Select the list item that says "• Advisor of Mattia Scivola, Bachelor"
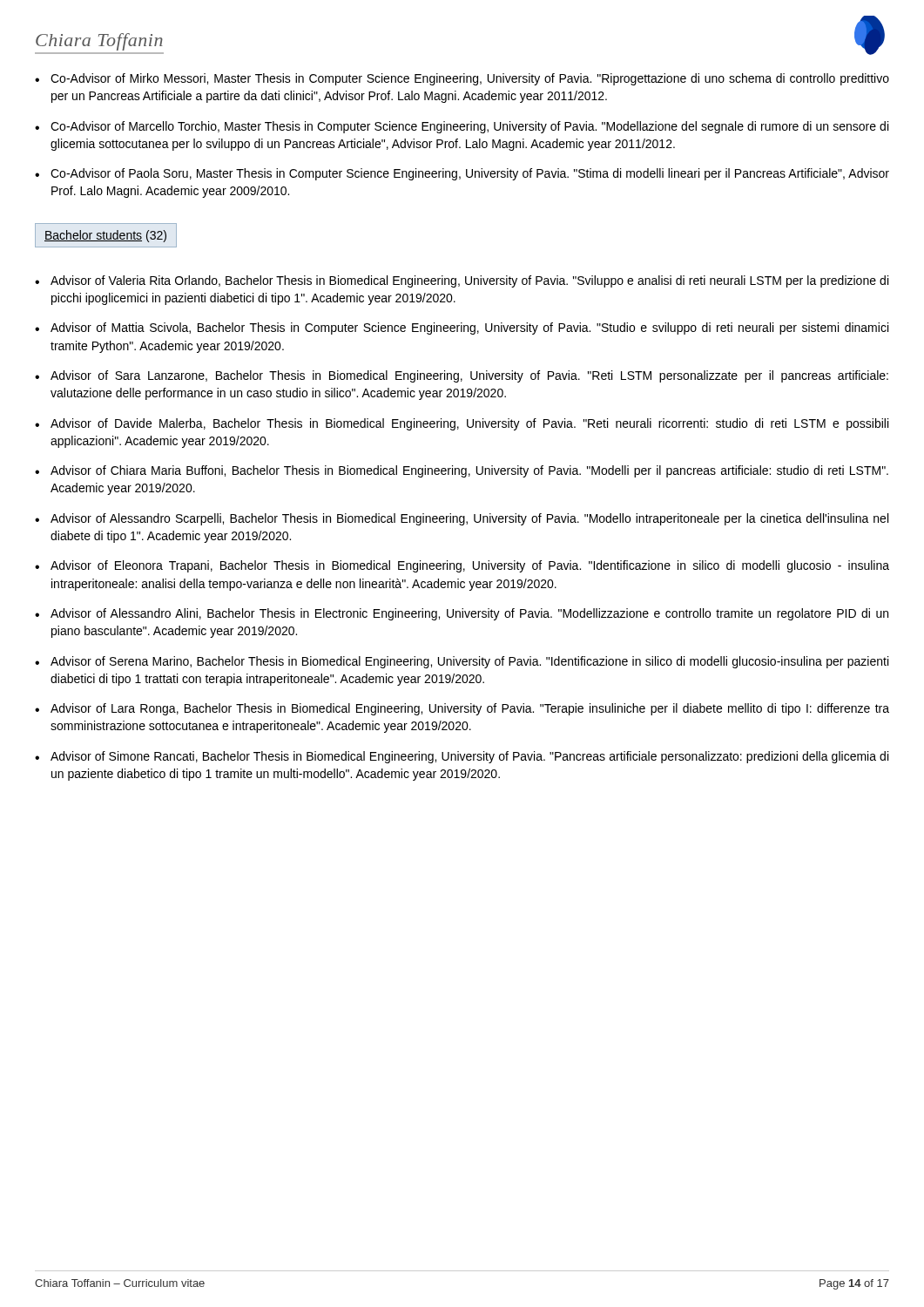 tap(462, 337)
